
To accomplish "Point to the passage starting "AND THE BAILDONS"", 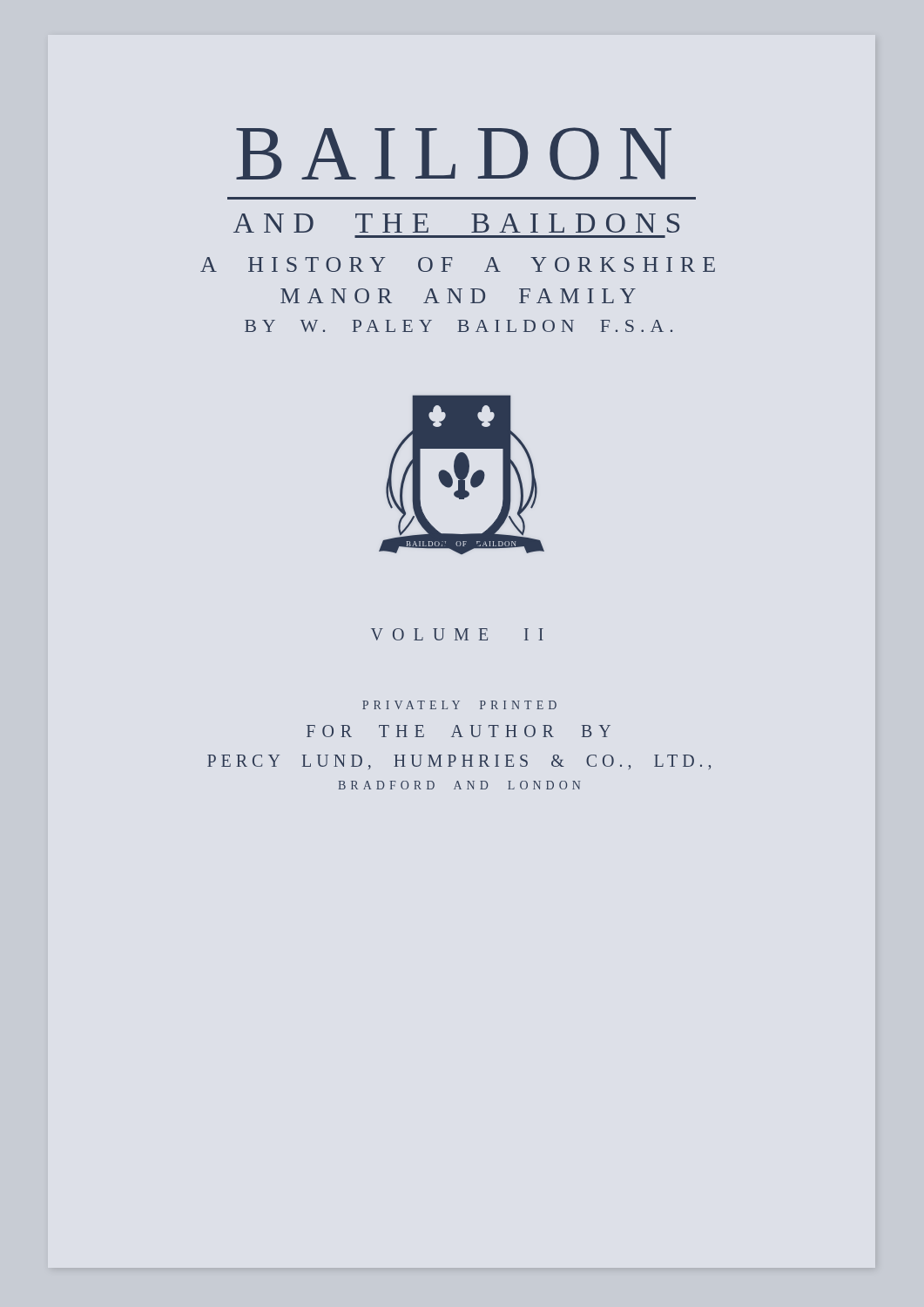I will (462, 223).
